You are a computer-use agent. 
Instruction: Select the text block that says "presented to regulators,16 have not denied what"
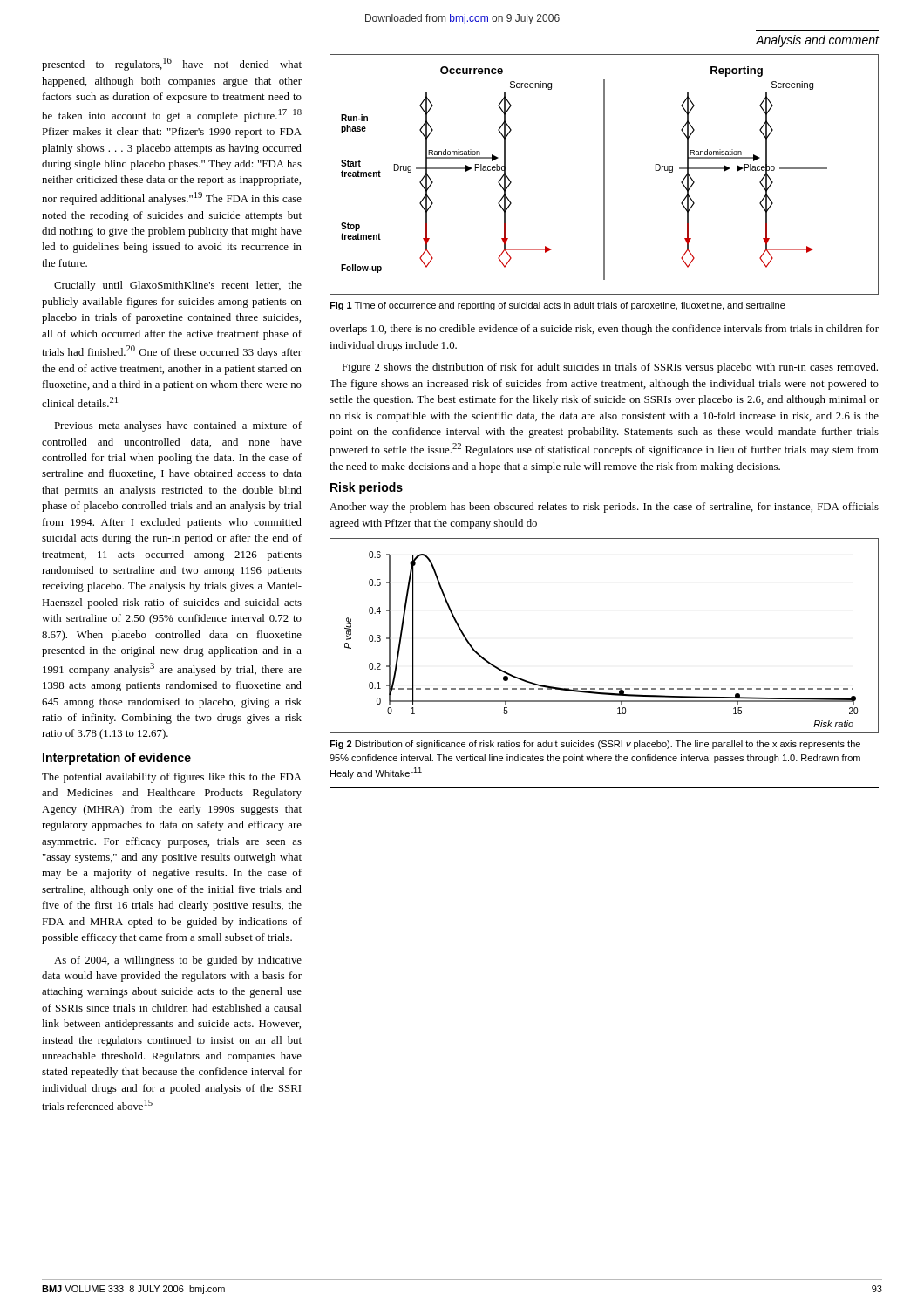tap(172, 398)
